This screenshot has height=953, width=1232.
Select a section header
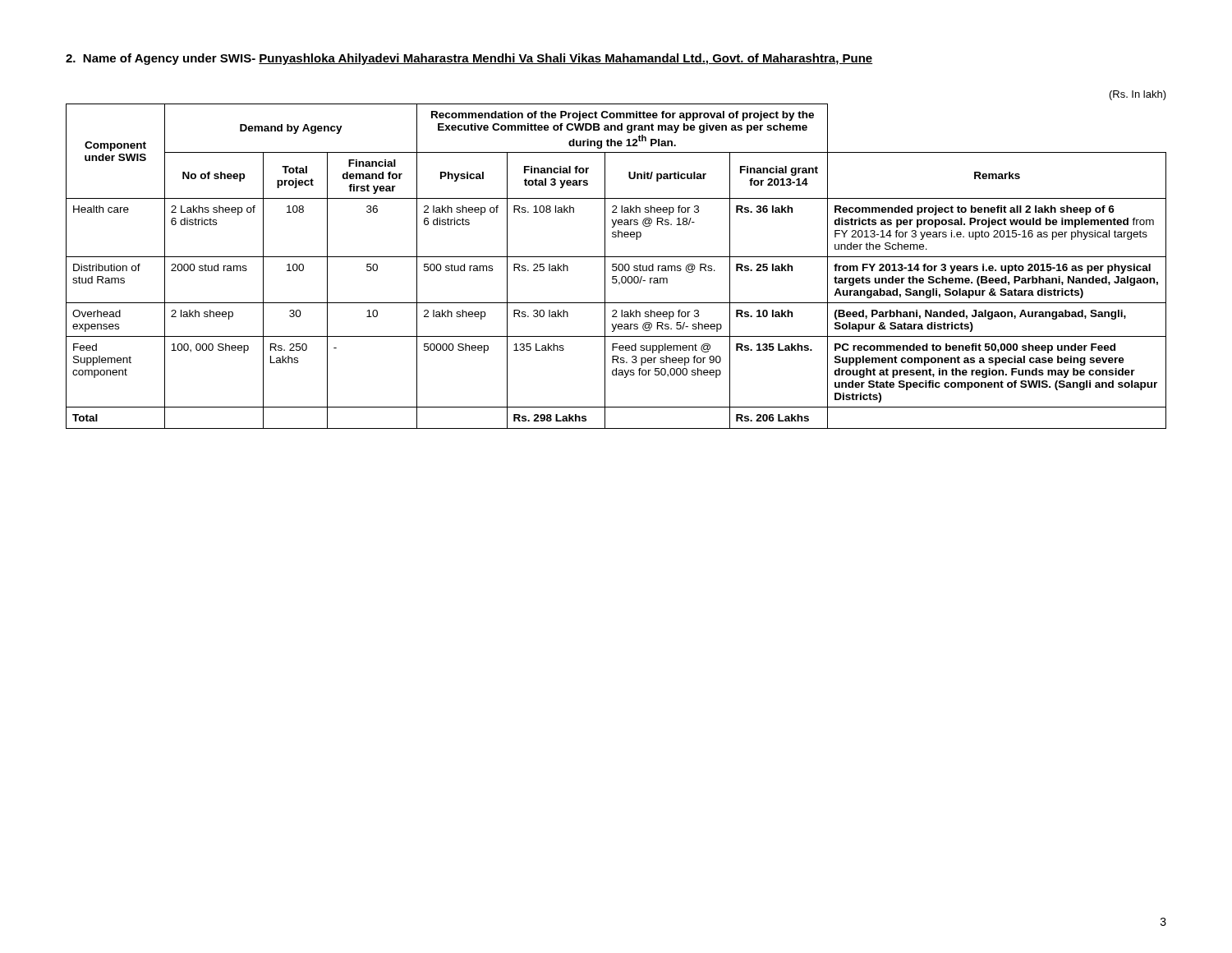pos(469,58)
